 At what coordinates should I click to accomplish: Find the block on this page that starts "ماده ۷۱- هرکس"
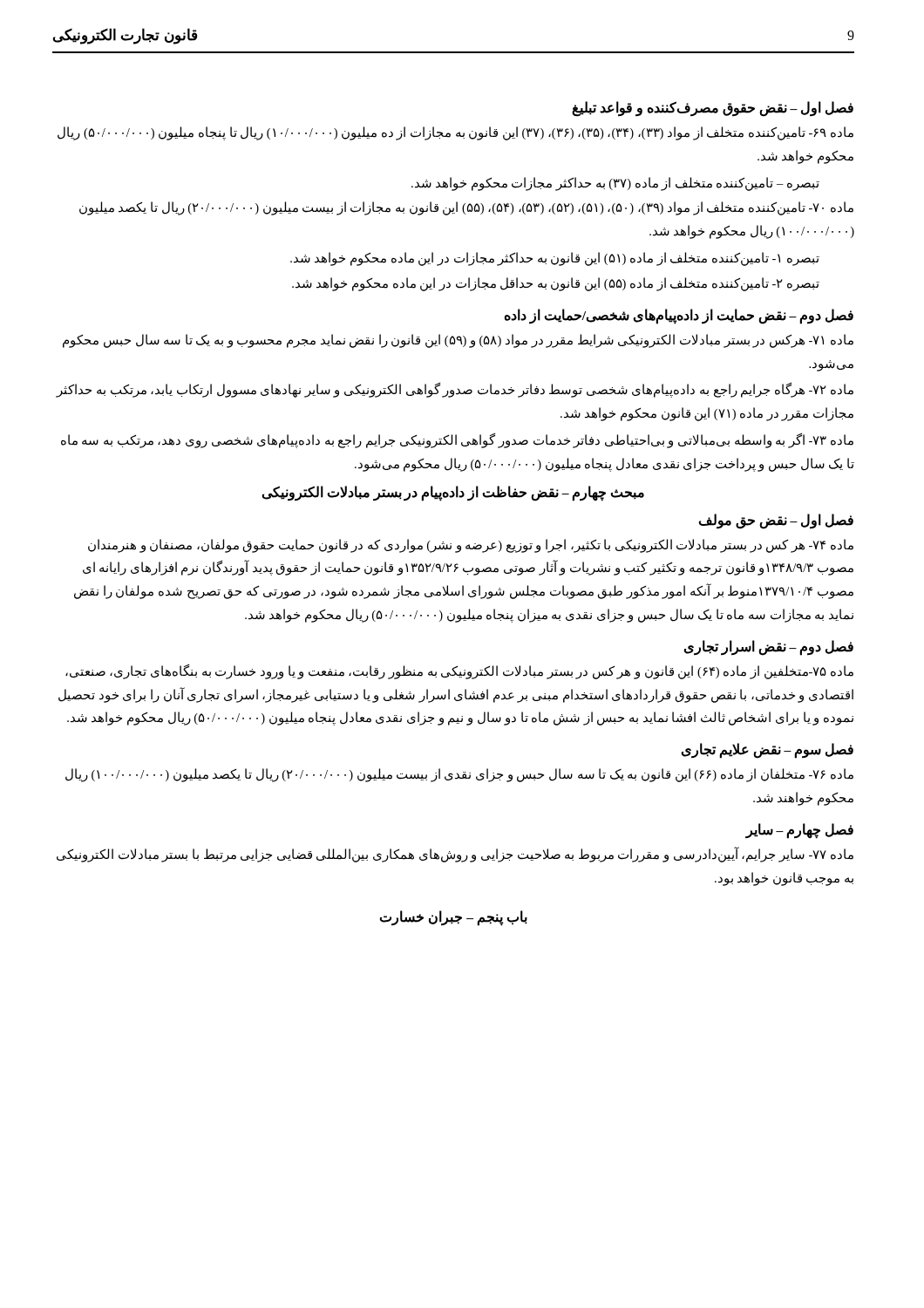pyautogui.click(x=458, y=352)
